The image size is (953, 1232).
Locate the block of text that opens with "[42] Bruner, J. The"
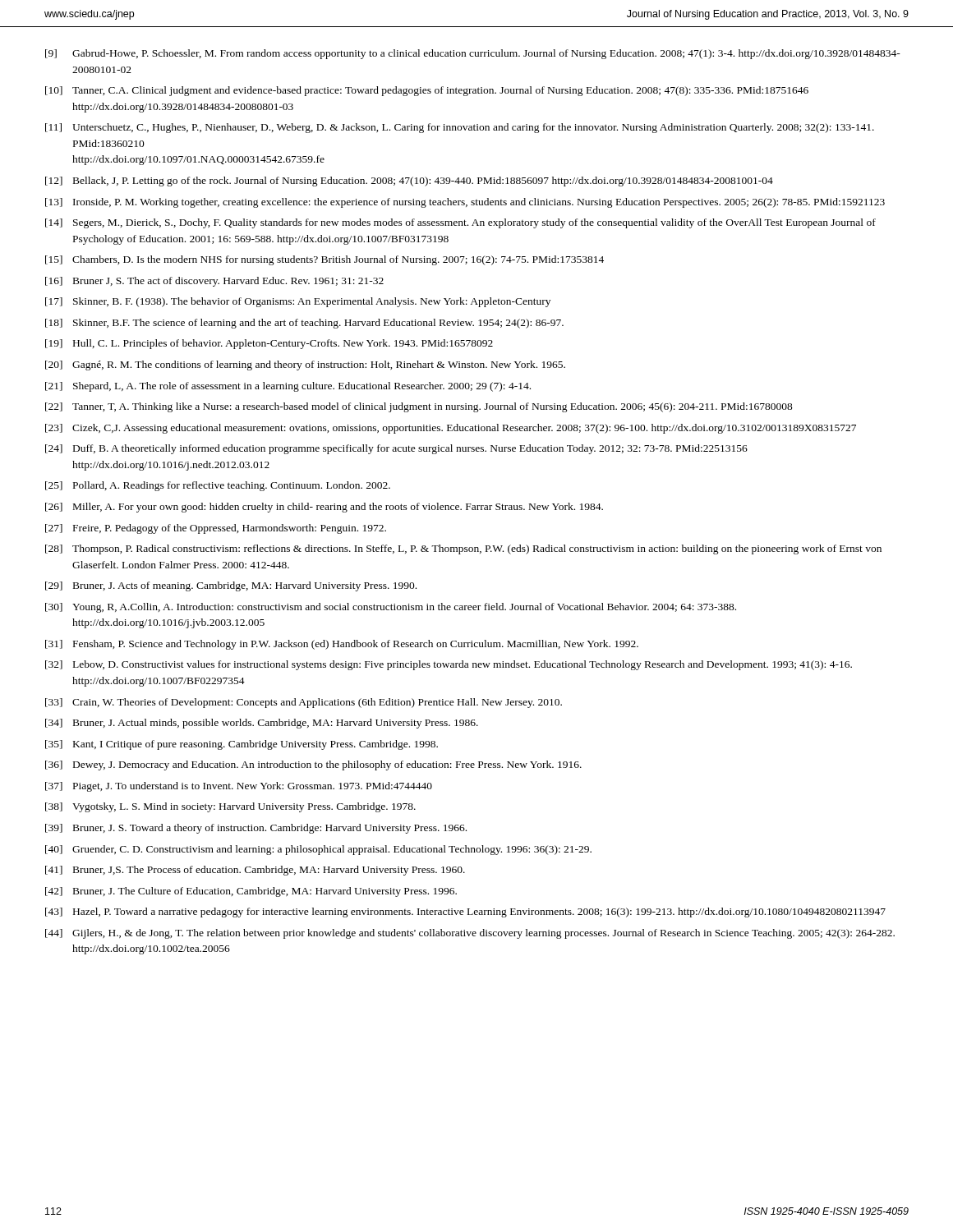[x=251, y=892]
